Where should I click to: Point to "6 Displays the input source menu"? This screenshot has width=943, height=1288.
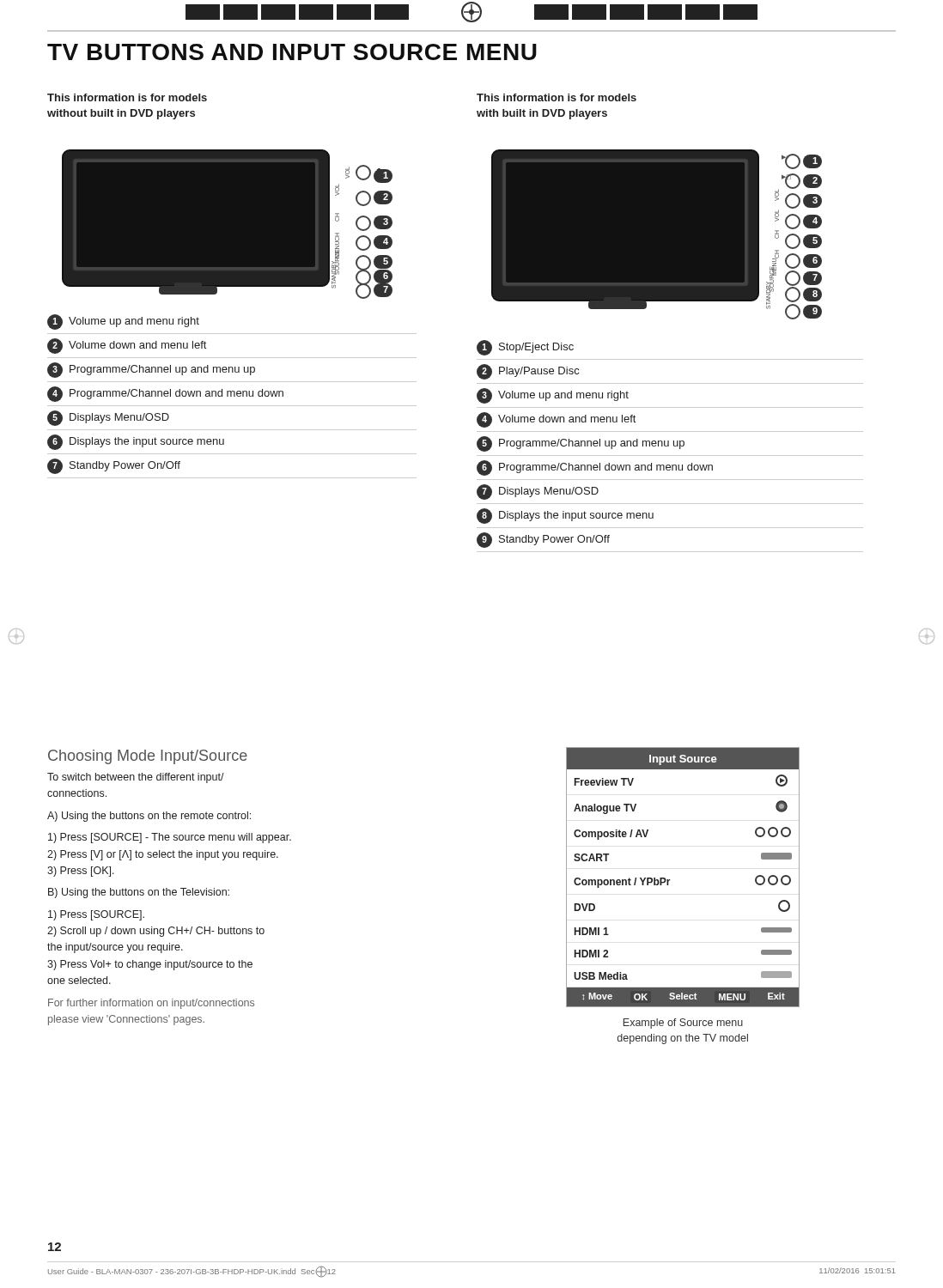click(136, 443)
